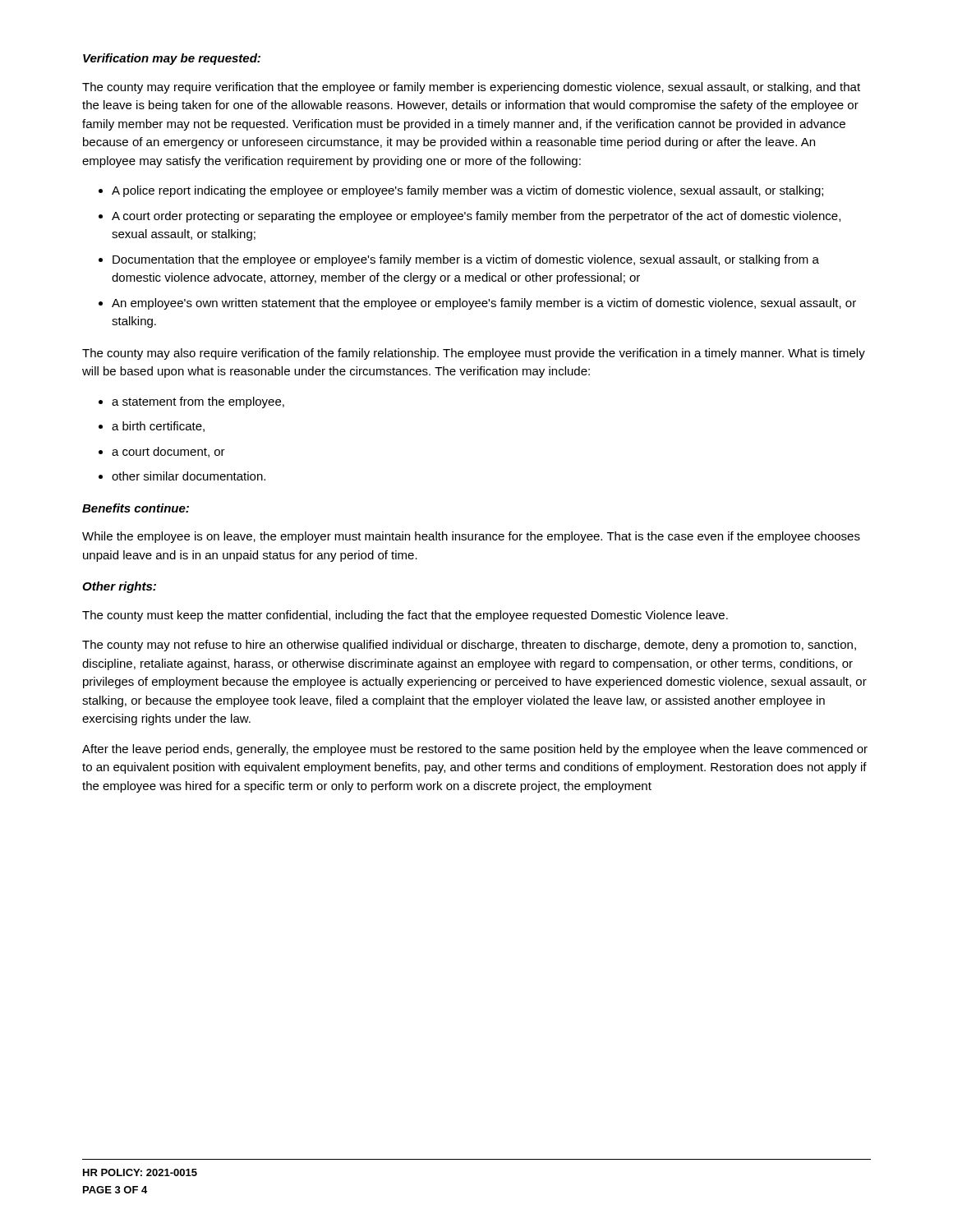The image size is (953, 1232).
Task: Locate the block starting "Benefits continue:"
Action: click(x=136, y=508)
